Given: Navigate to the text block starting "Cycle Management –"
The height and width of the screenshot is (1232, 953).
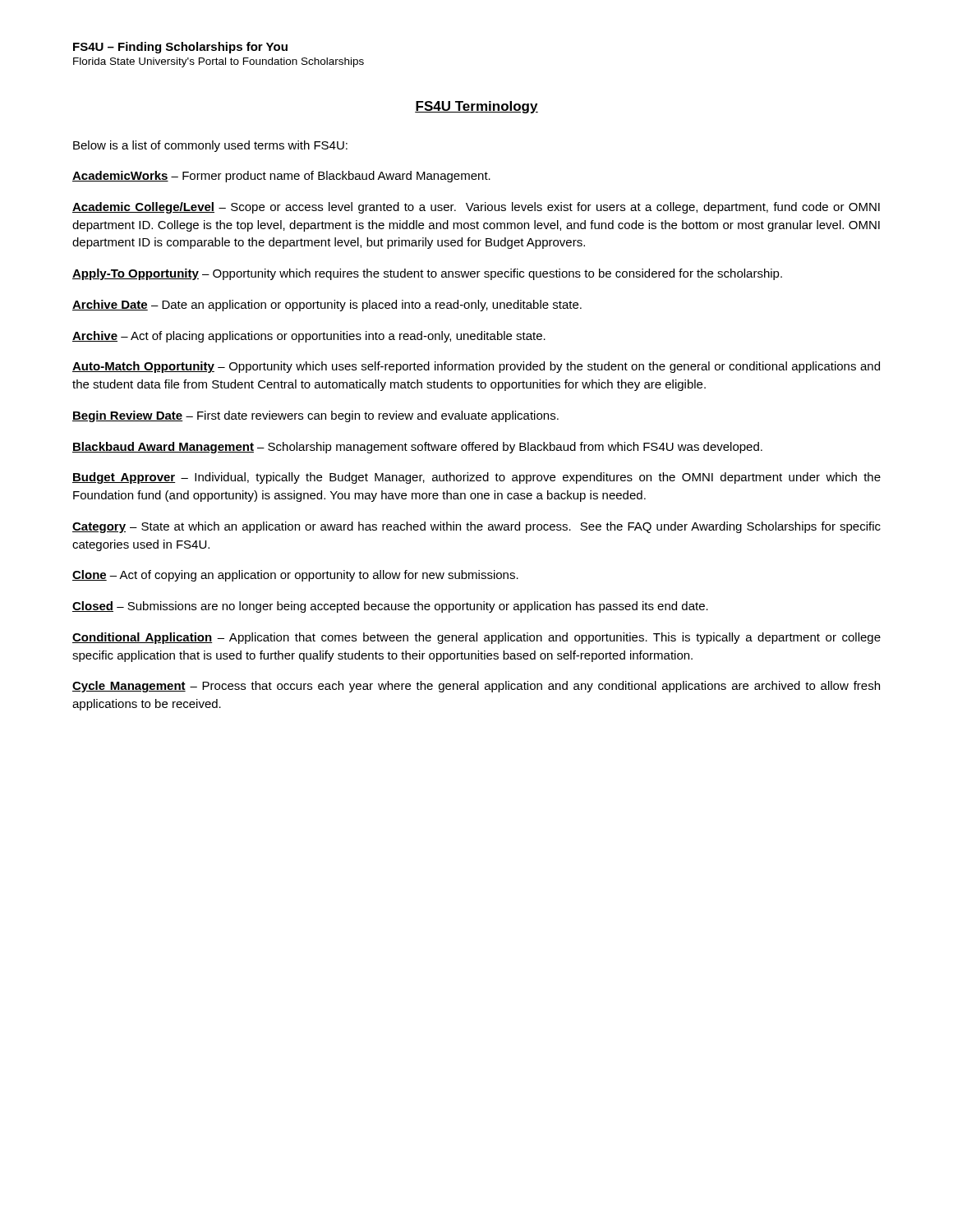Looking at the screenshot, I should pyautogui.click(x=476, y=695).
